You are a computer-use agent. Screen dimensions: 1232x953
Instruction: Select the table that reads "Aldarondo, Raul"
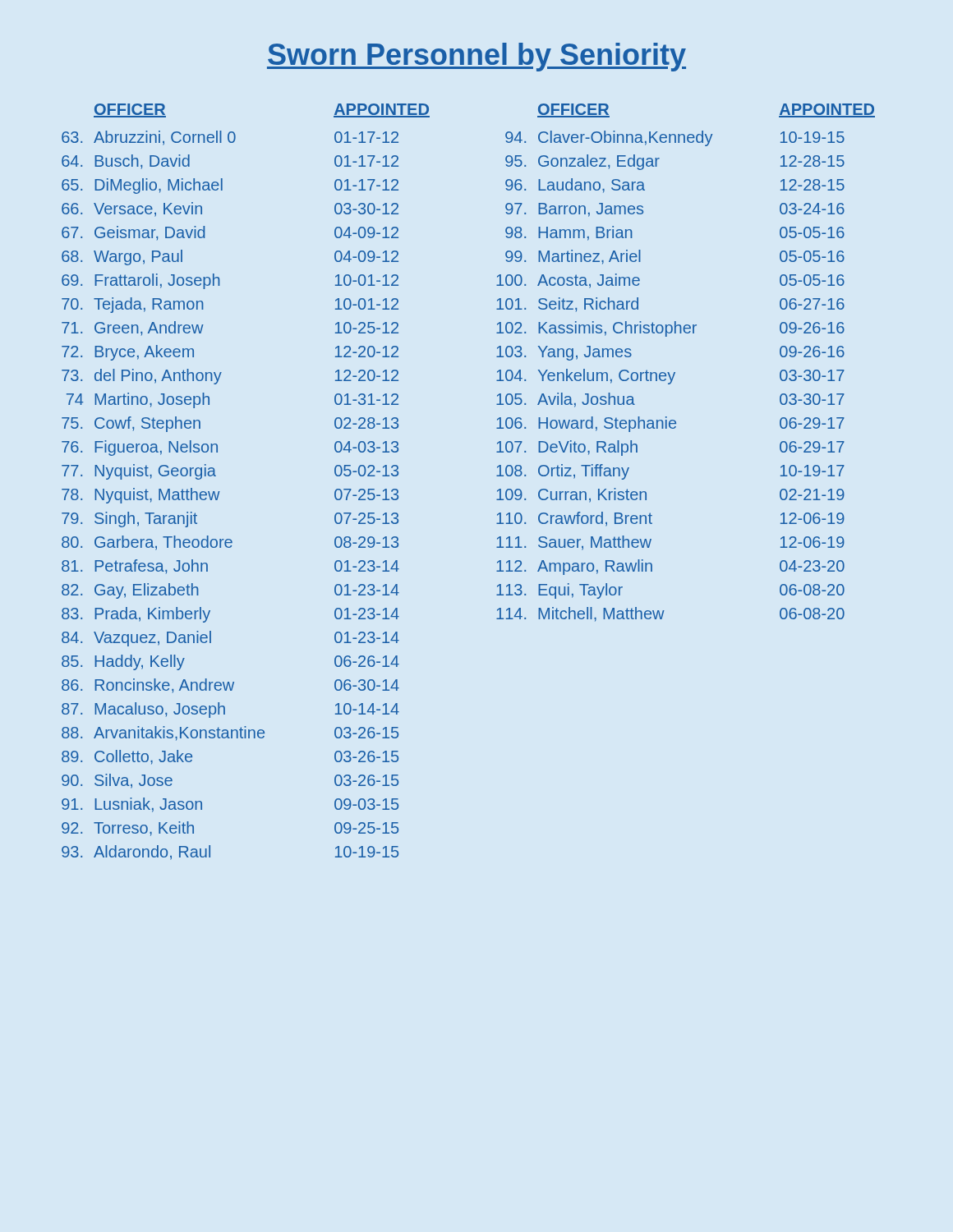(x=476, y=481)
